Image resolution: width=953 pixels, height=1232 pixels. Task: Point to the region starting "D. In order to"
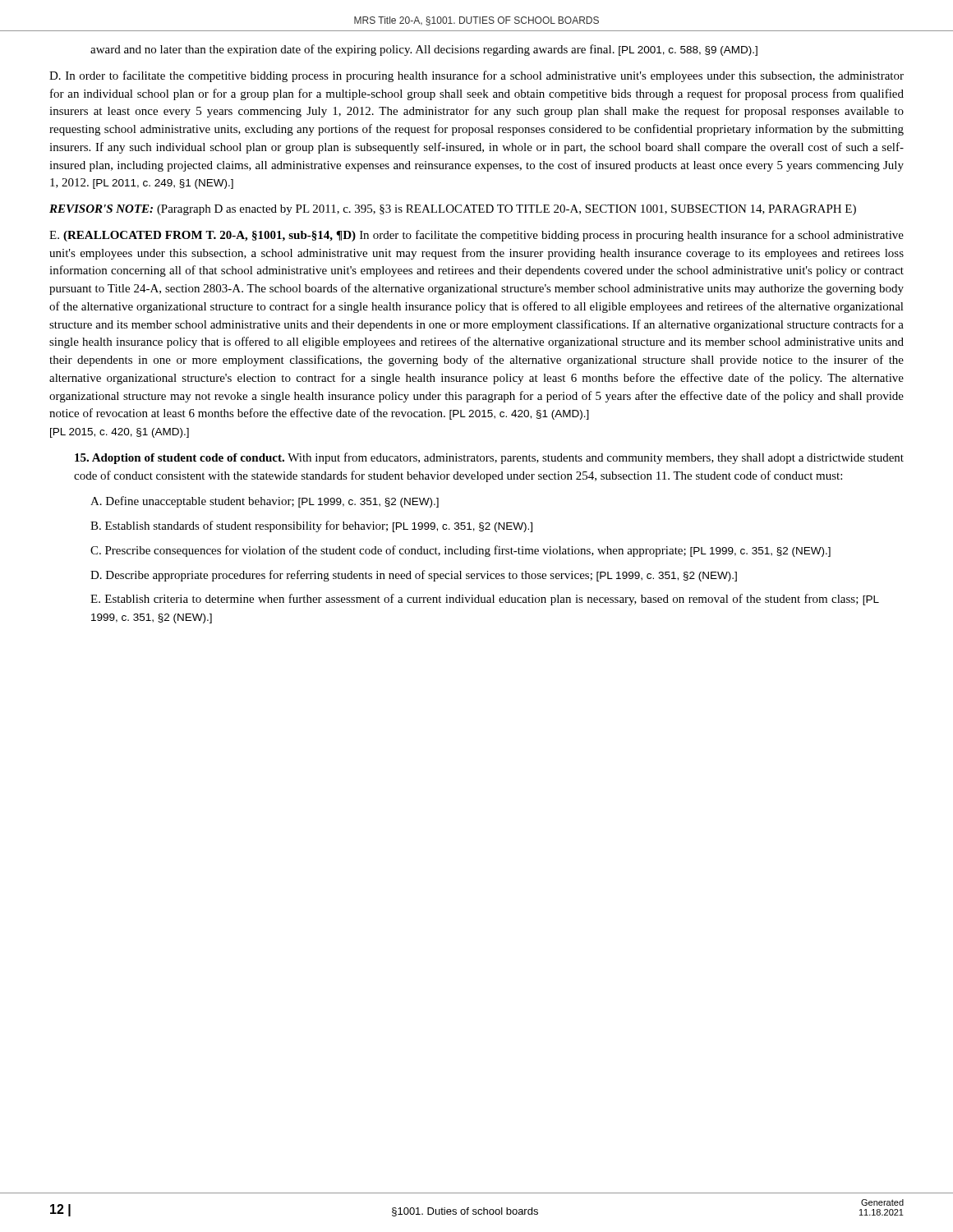pos(476,129)
